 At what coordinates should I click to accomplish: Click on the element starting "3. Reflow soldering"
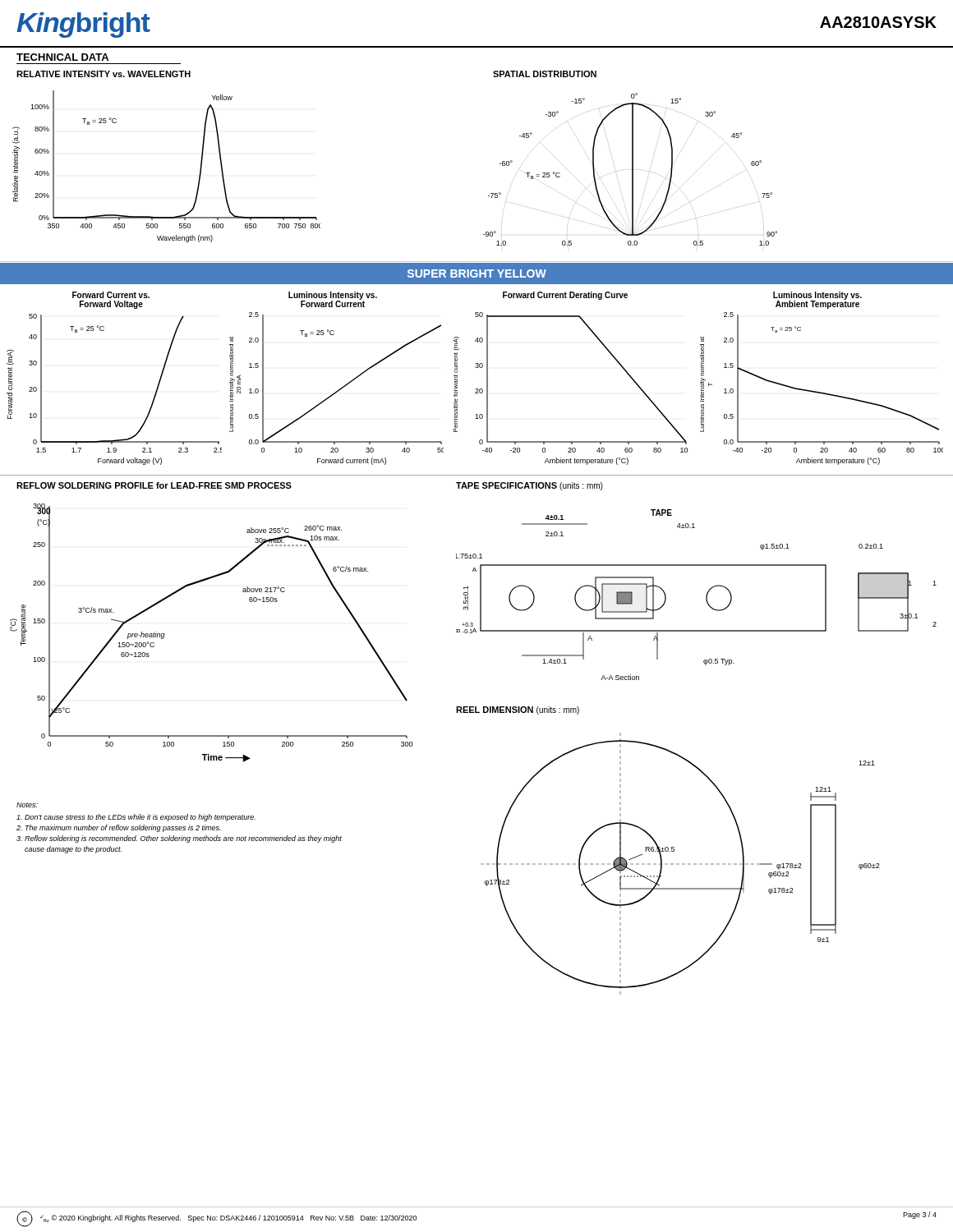(179, 839)
